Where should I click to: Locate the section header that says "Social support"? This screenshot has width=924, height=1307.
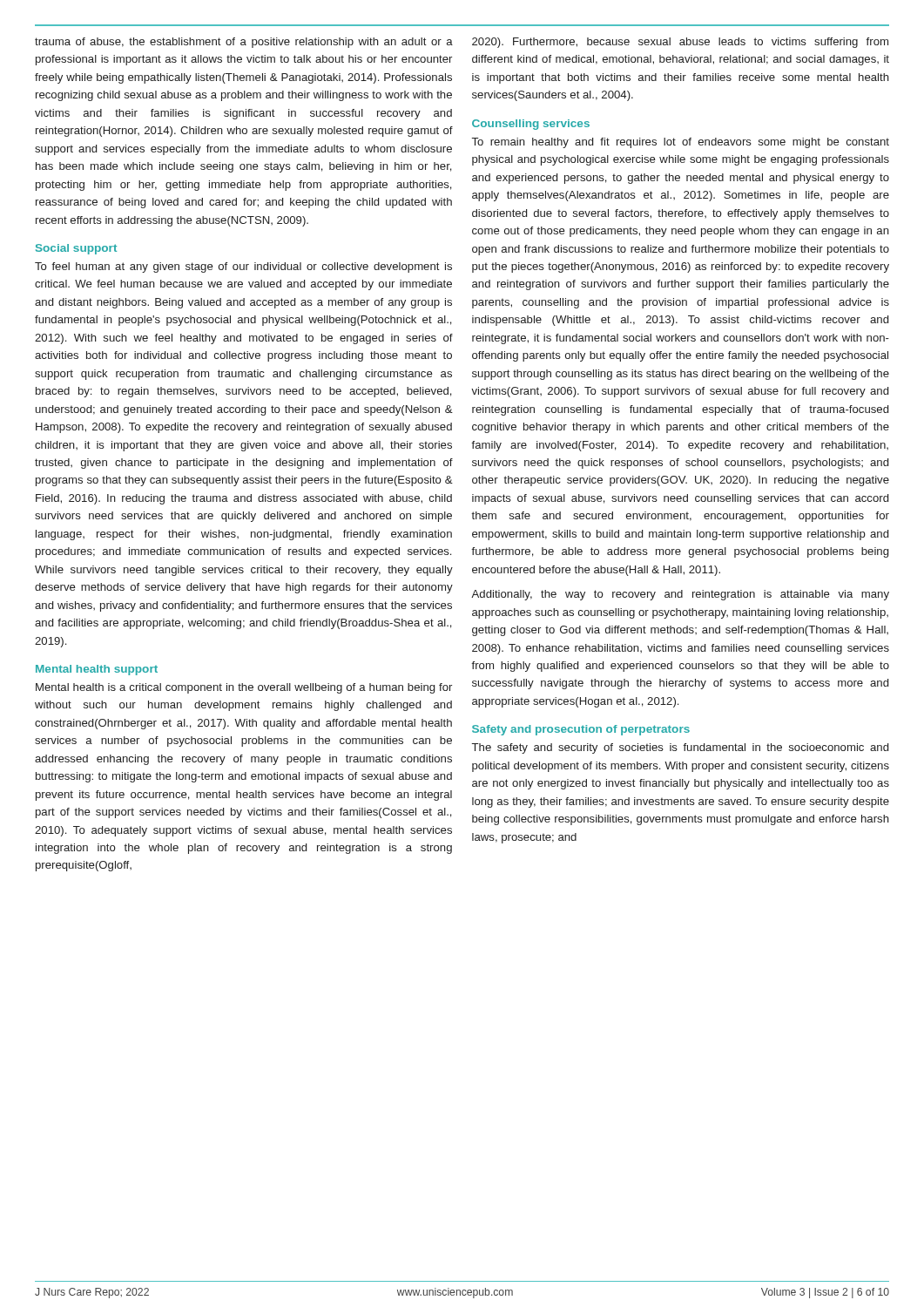(76, 248)
